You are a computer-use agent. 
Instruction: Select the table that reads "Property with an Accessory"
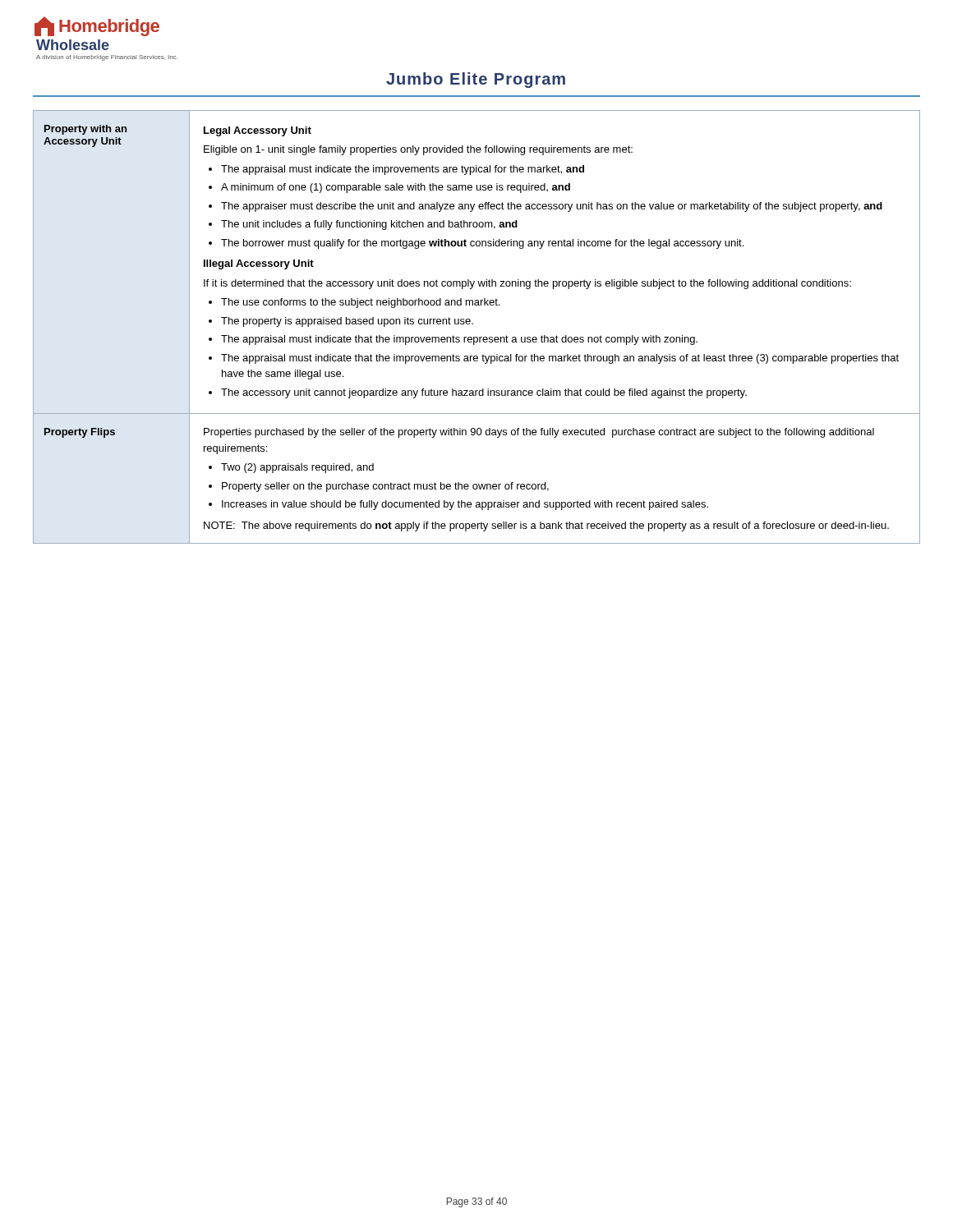coord(476,327)
